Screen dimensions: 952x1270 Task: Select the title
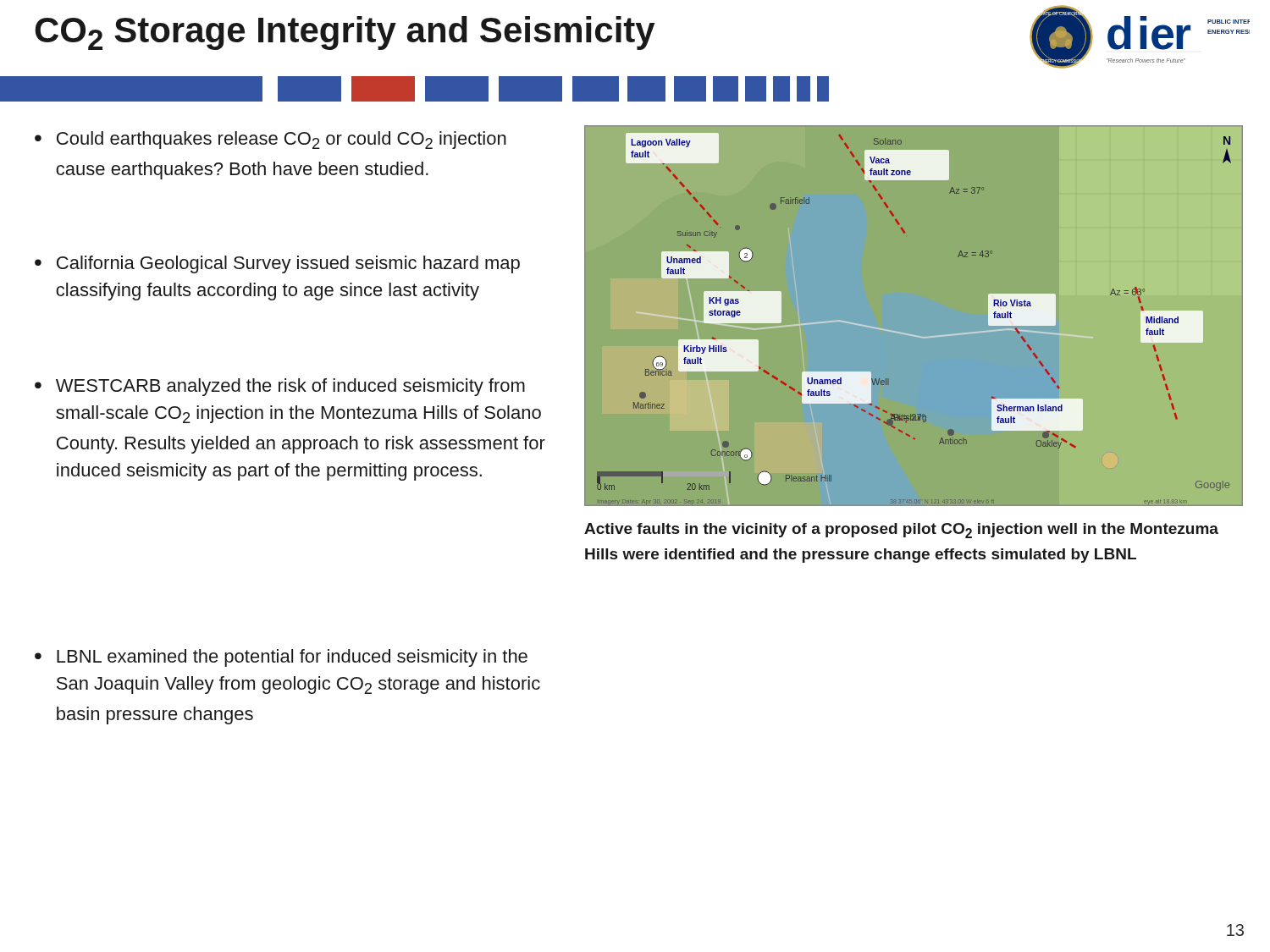344,33
